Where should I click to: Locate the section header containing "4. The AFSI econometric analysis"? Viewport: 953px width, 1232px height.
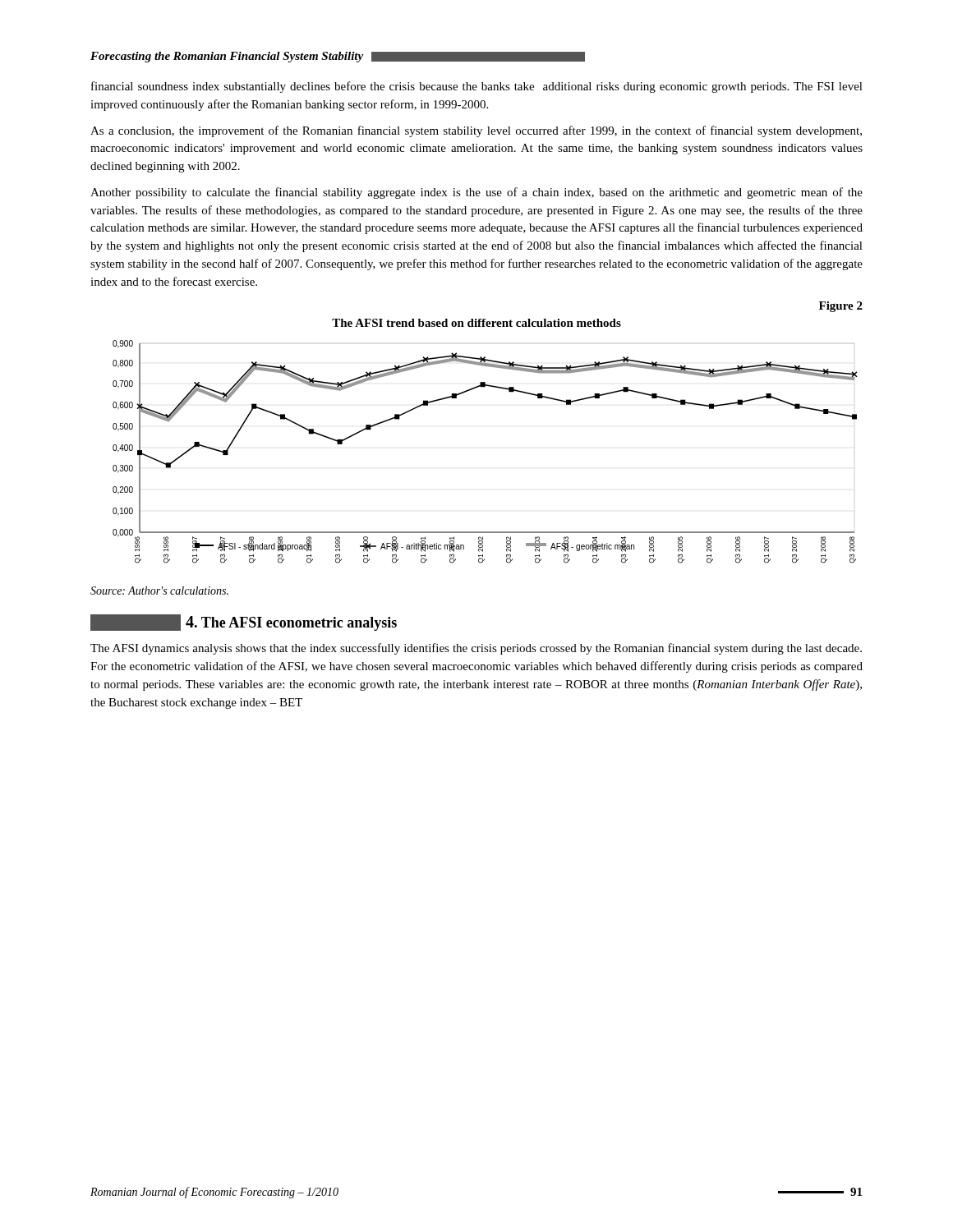(244, 622)
